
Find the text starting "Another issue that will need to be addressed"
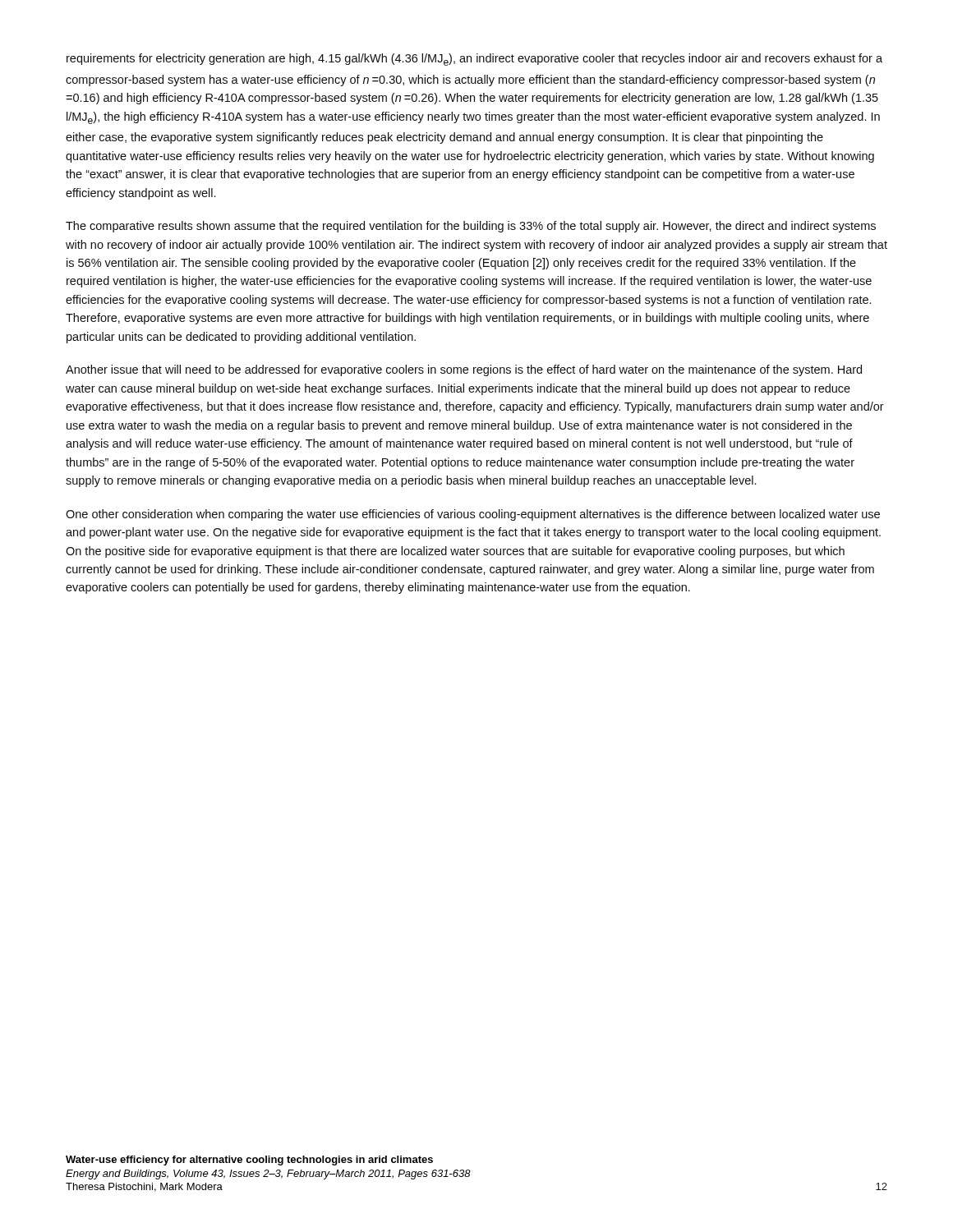click(x=475, y=425)
